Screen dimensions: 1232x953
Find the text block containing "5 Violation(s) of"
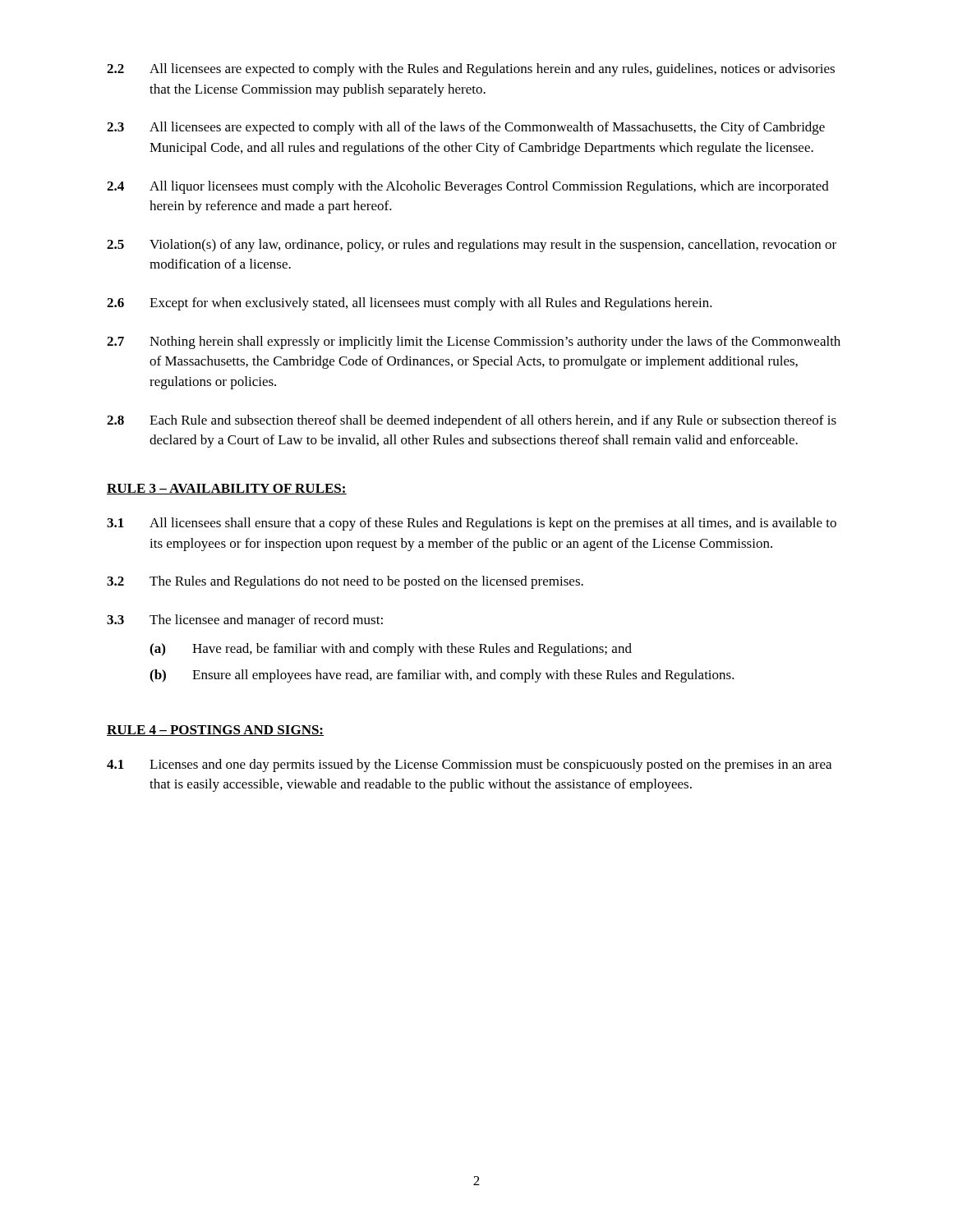(x=476, y=255)
